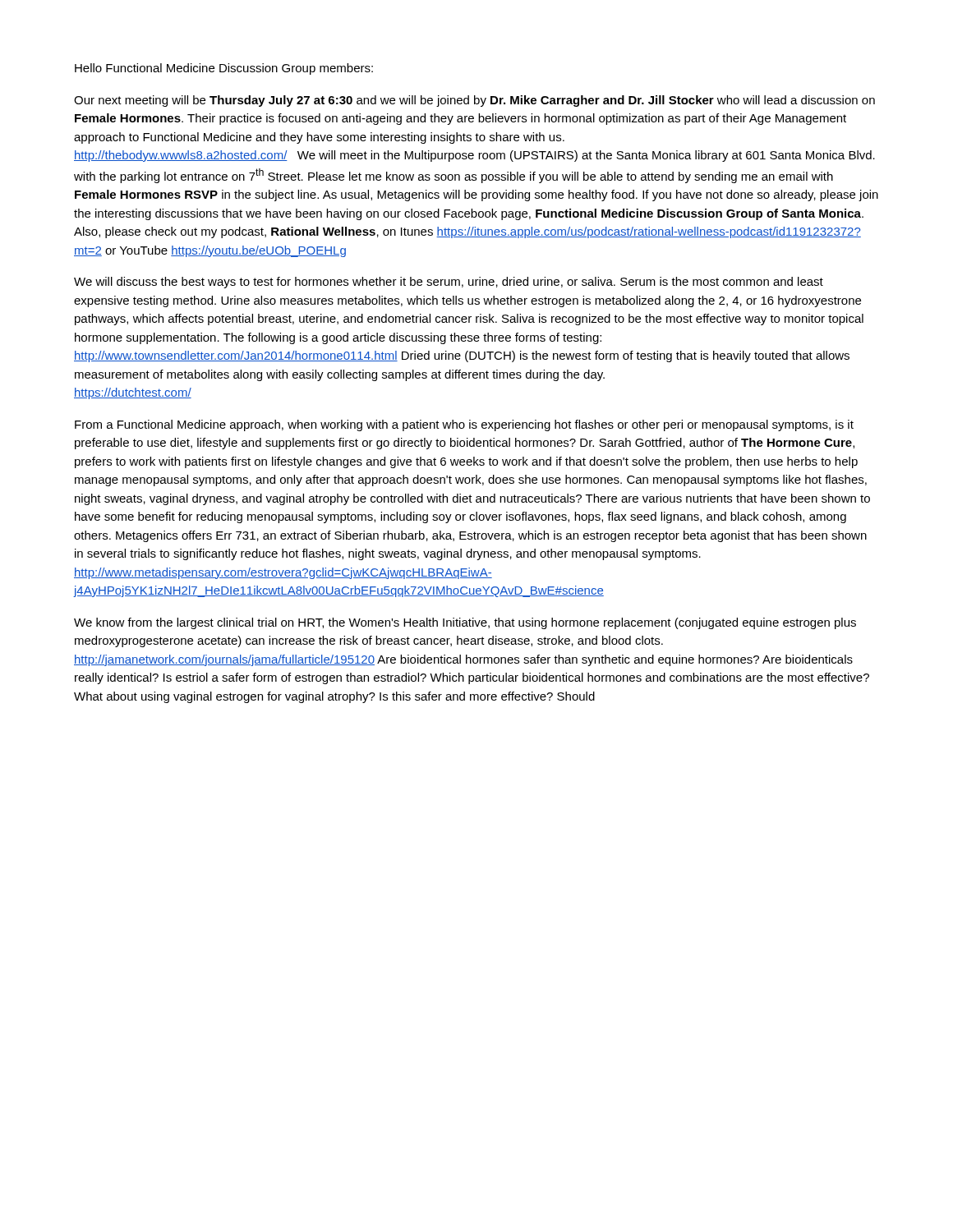
Task: Find the text block with the text "From a Functional Medicine"
Action: pos(472,507)
